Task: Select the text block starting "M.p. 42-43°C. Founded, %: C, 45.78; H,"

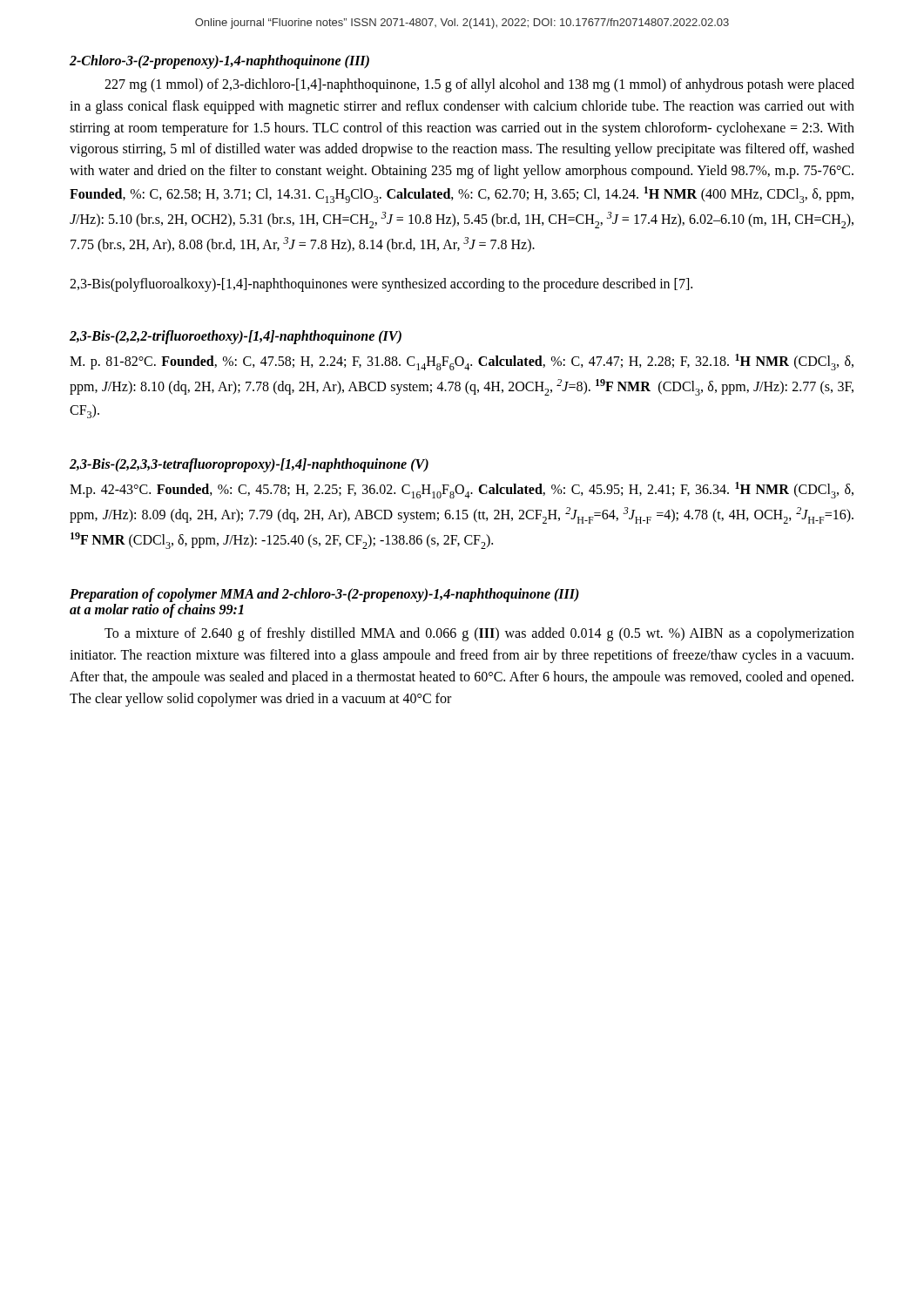Action: (462, 515)
